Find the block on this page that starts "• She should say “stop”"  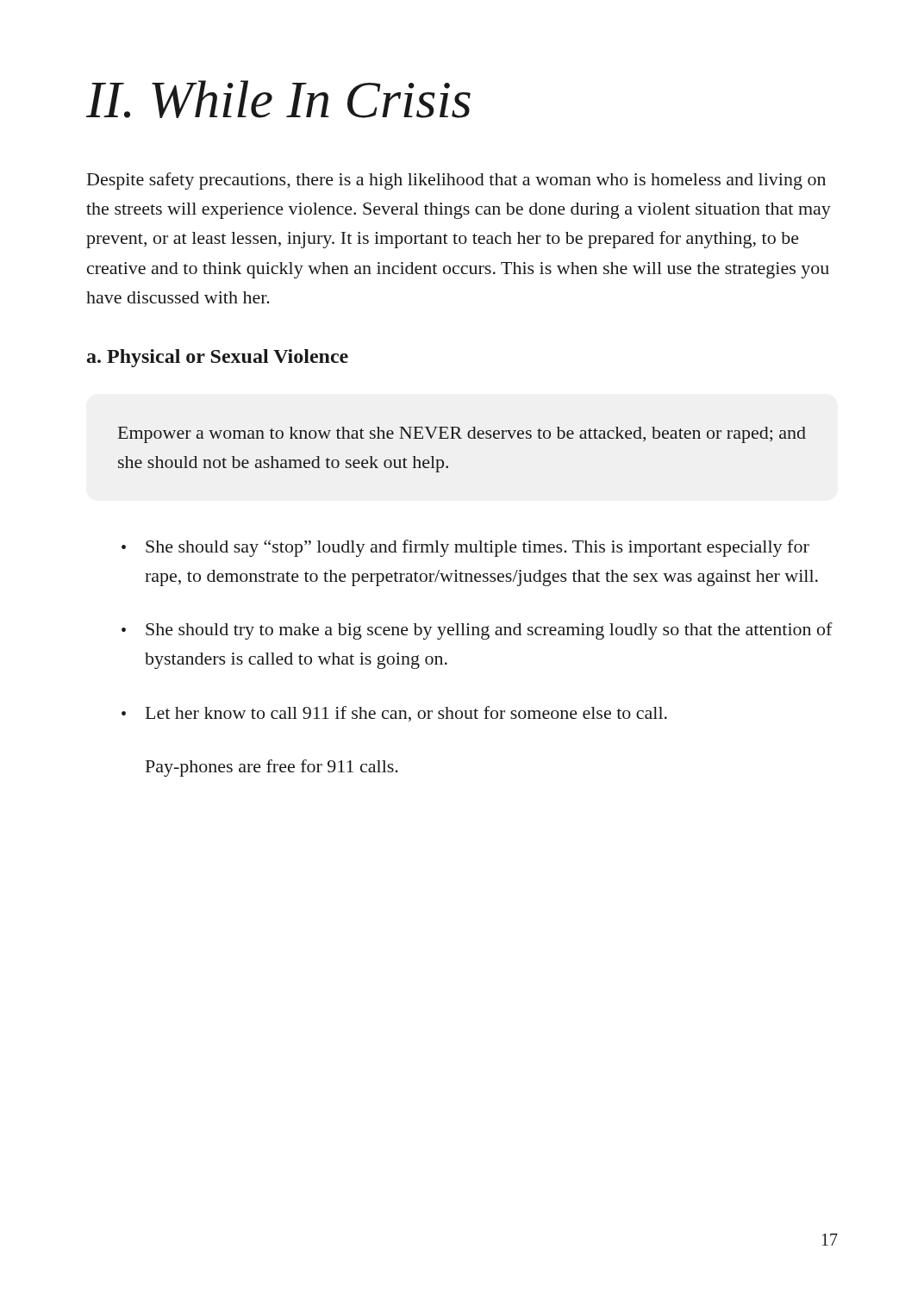pyautogui.click(x=479, y=561)
